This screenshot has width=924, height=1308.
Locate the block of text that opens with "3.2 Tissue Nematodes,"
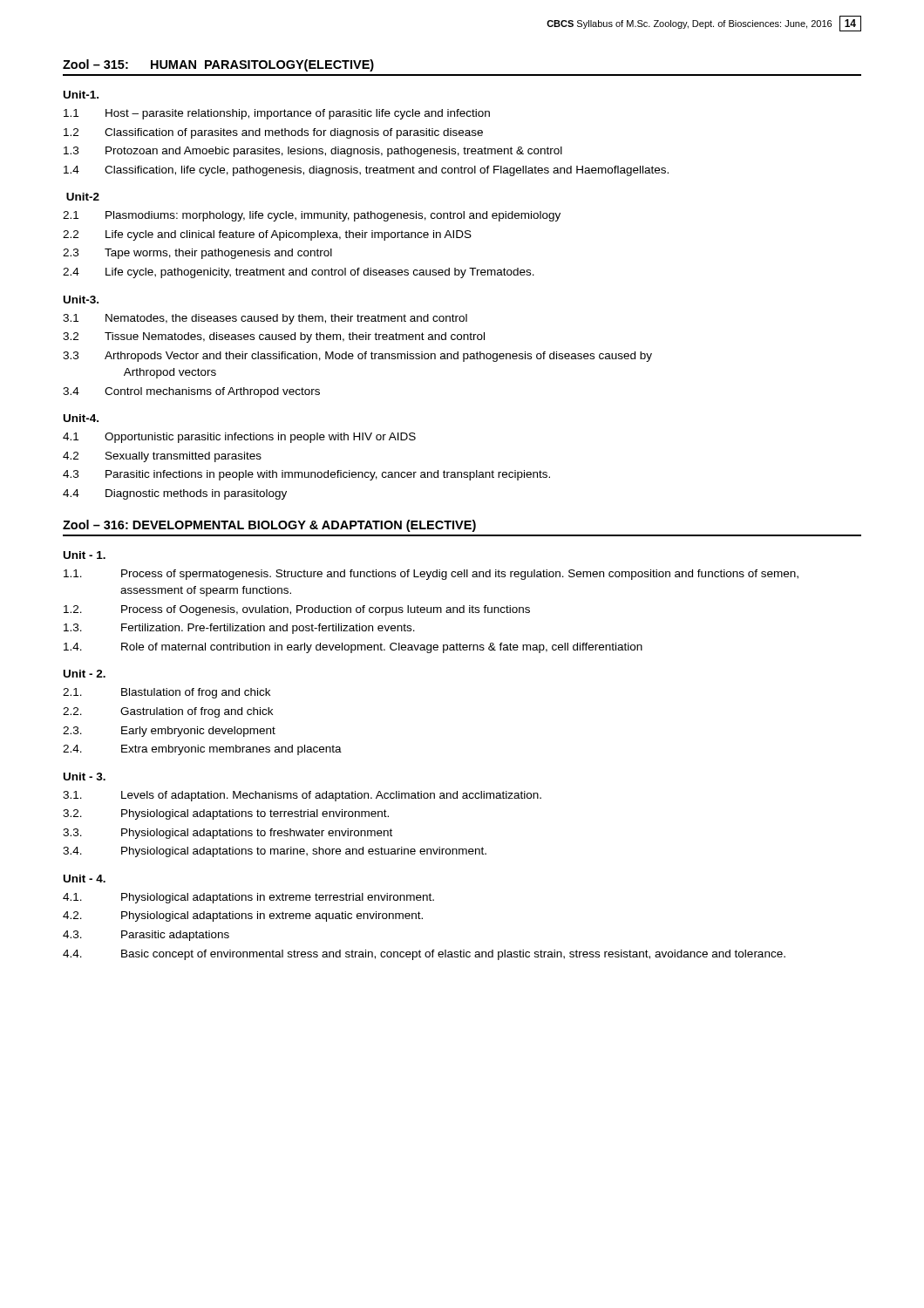462,336
